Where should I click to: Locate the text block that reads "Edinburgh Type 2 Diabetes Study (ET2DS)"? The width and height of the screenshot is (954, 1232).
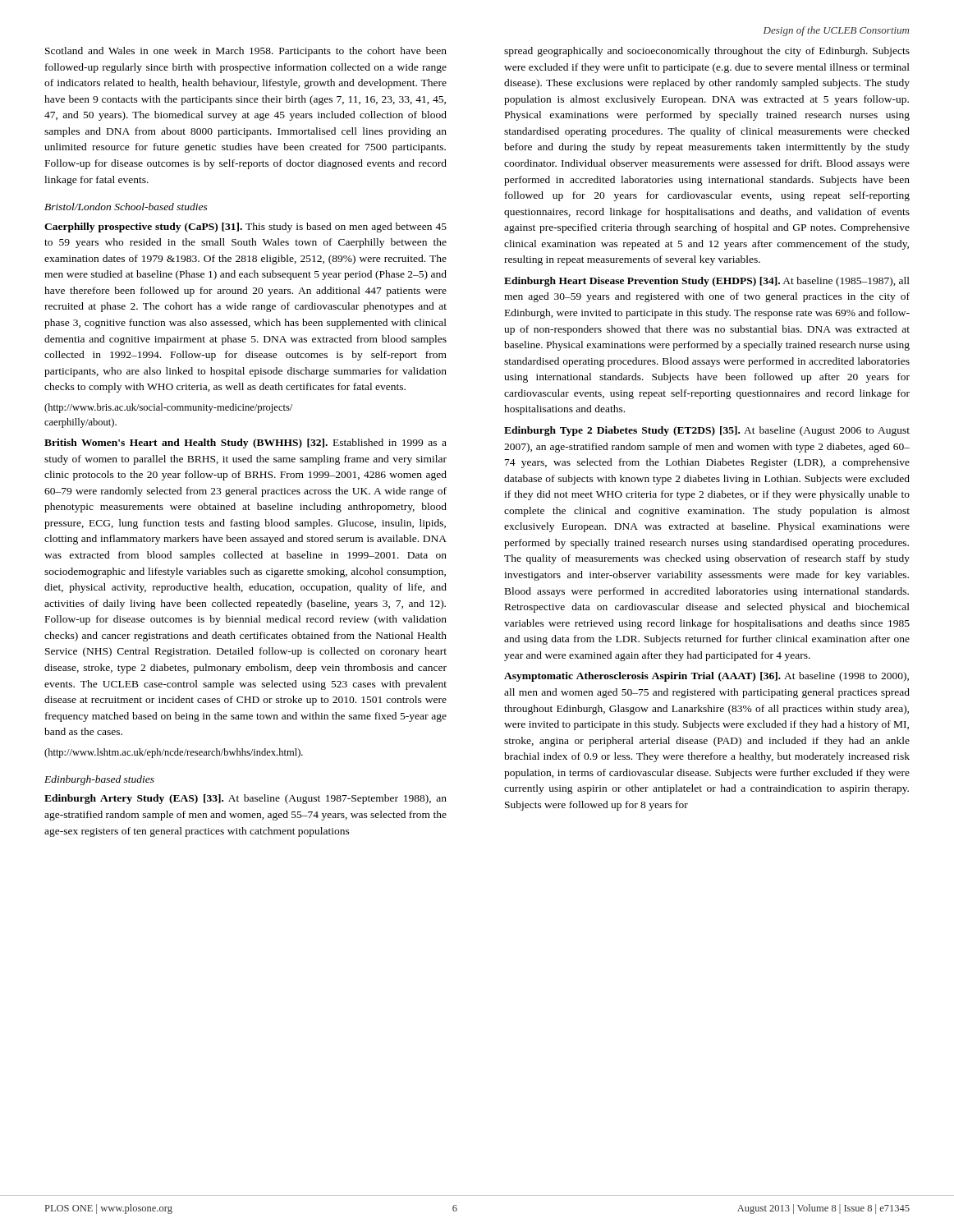coord(707,543)
